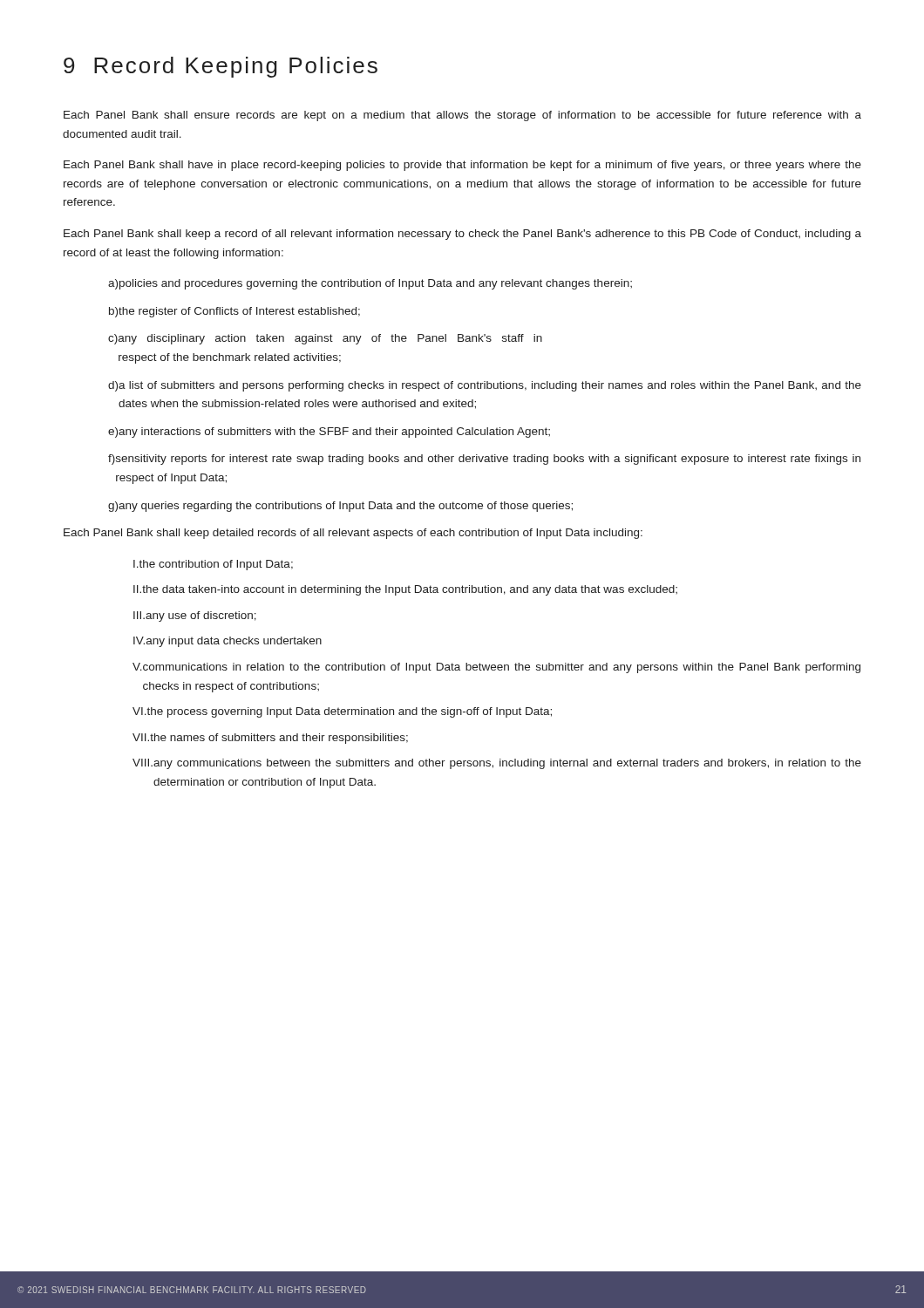Navigate to the region starting "Each Panel Bank shall keep detailed"
The width and height of the screenshot is (924, 1308).
click(x=353, y=532)
